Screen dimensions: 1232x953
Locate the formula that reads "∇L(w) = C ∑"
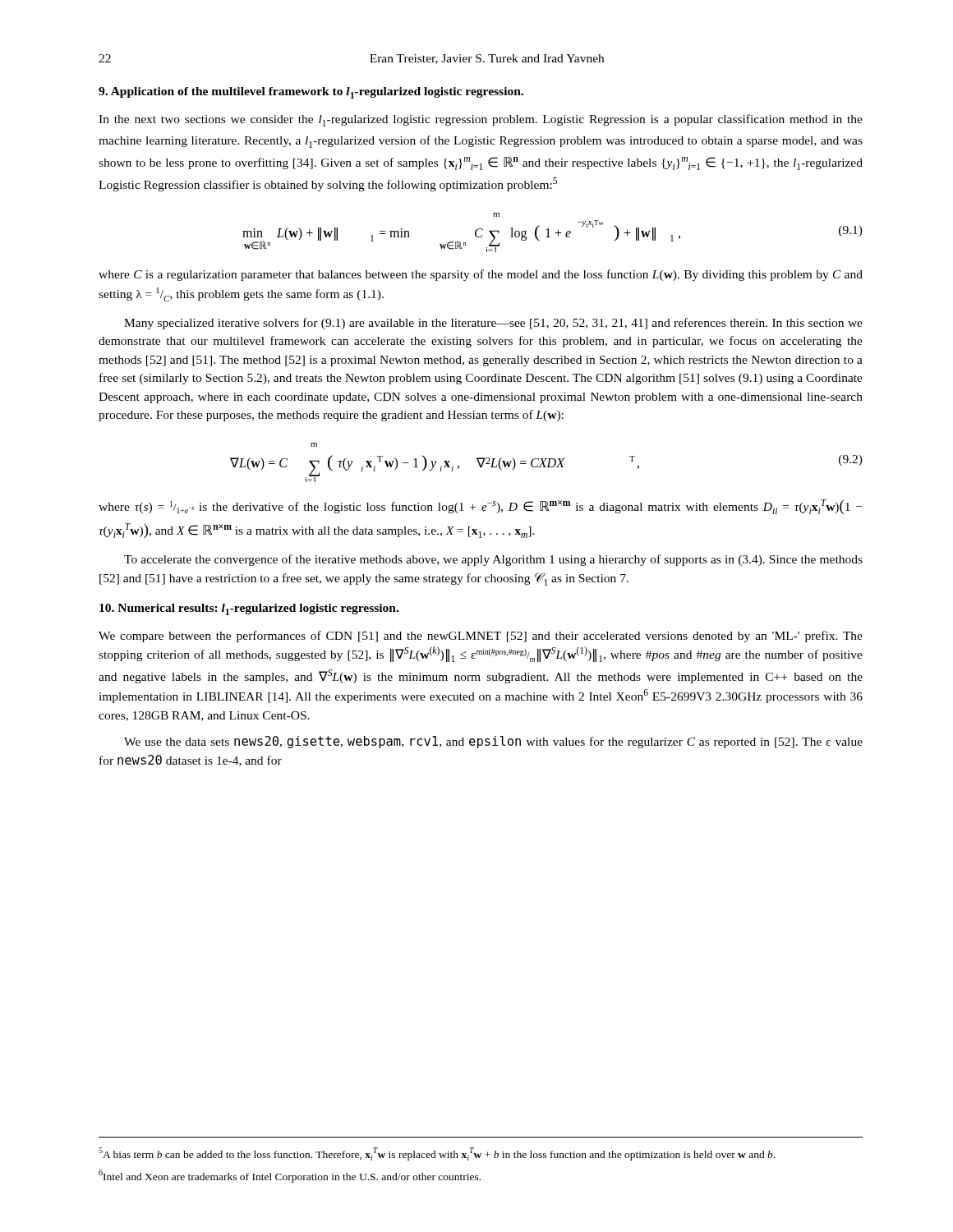tap(481, 460)
